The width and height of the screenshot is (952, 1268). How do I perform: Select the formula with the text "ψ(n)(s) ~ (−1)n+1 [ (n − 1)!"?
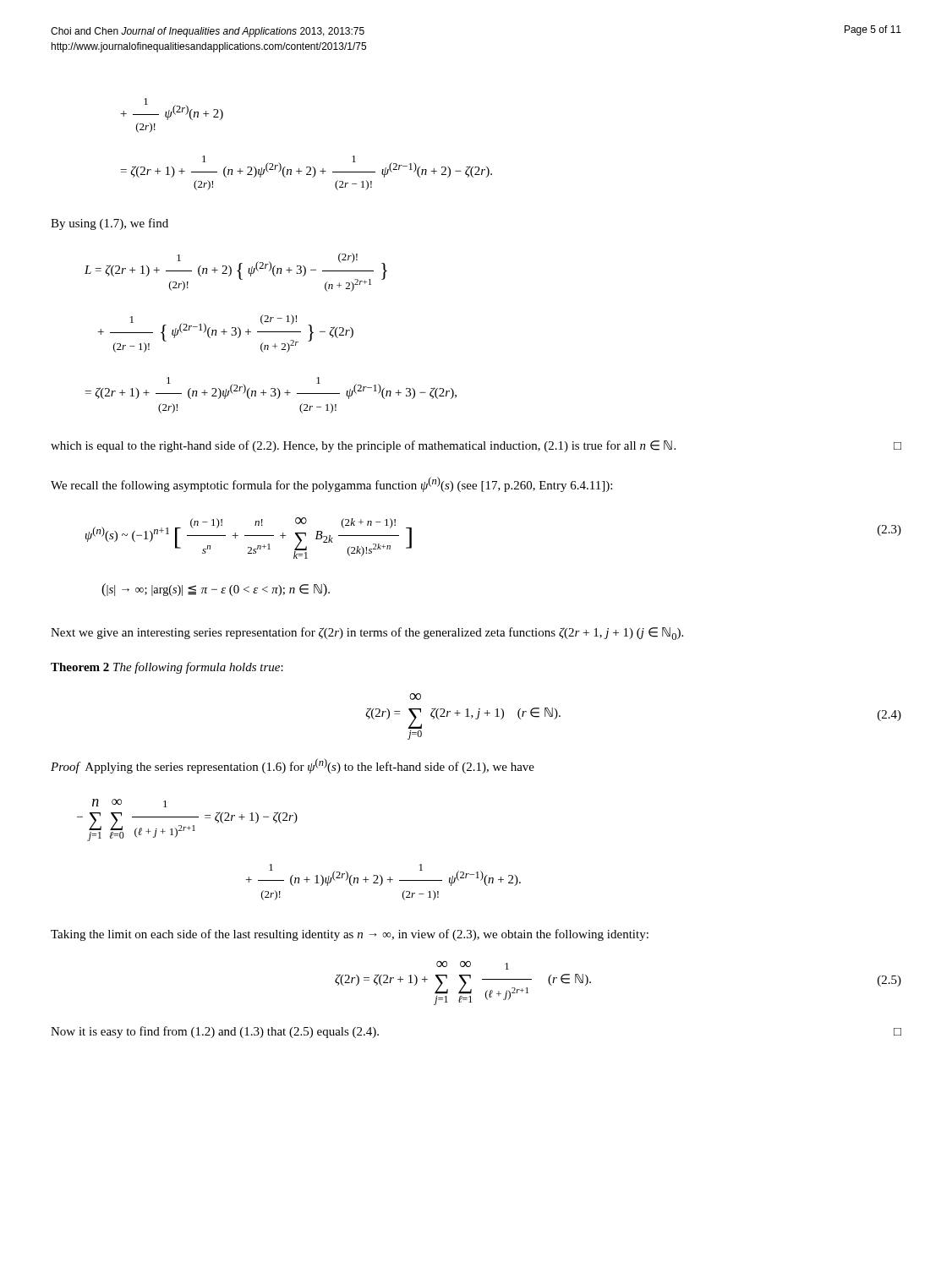tap(259, 536)
